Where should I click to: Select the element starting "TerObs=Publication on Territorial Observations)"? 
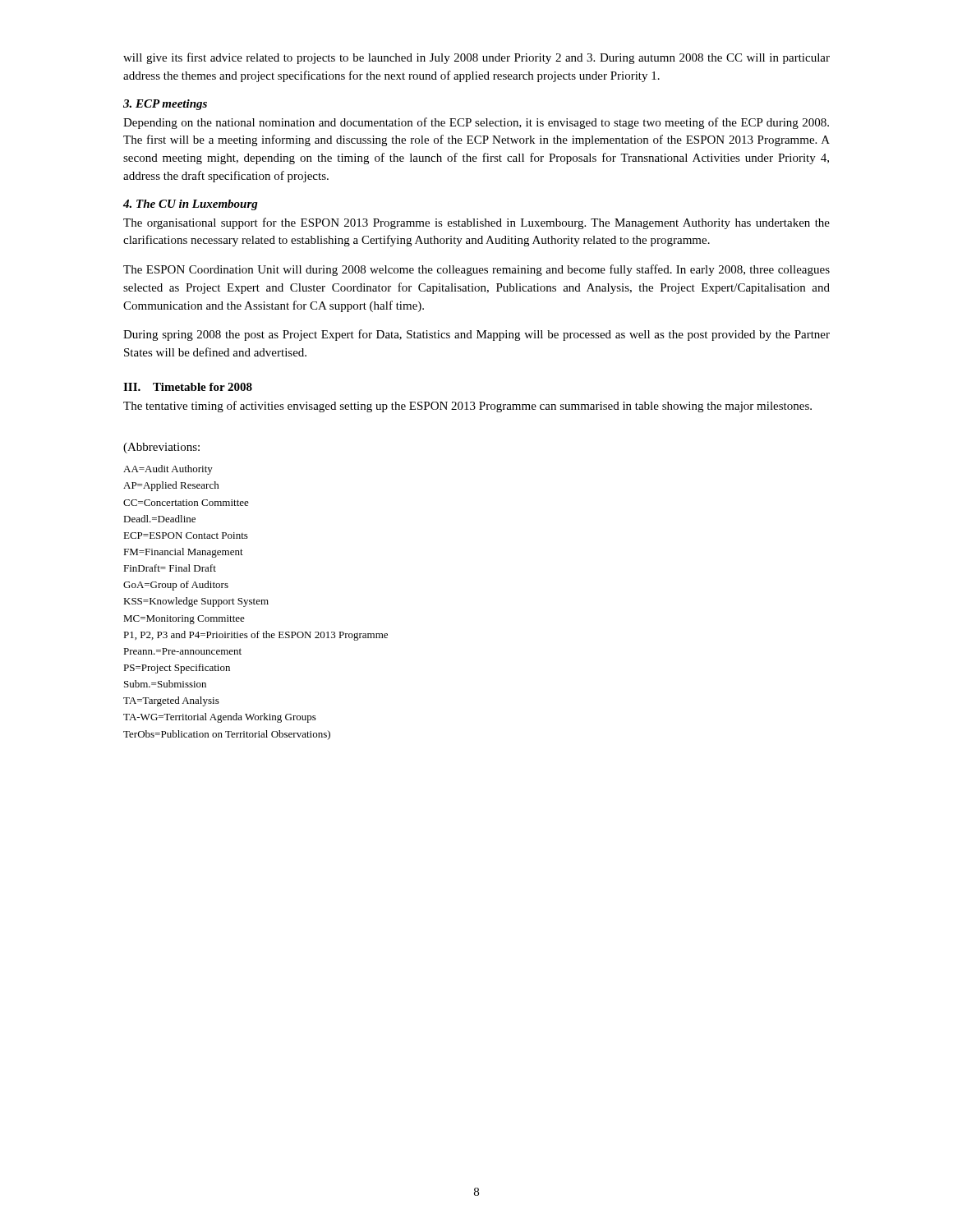coord(227,733)
